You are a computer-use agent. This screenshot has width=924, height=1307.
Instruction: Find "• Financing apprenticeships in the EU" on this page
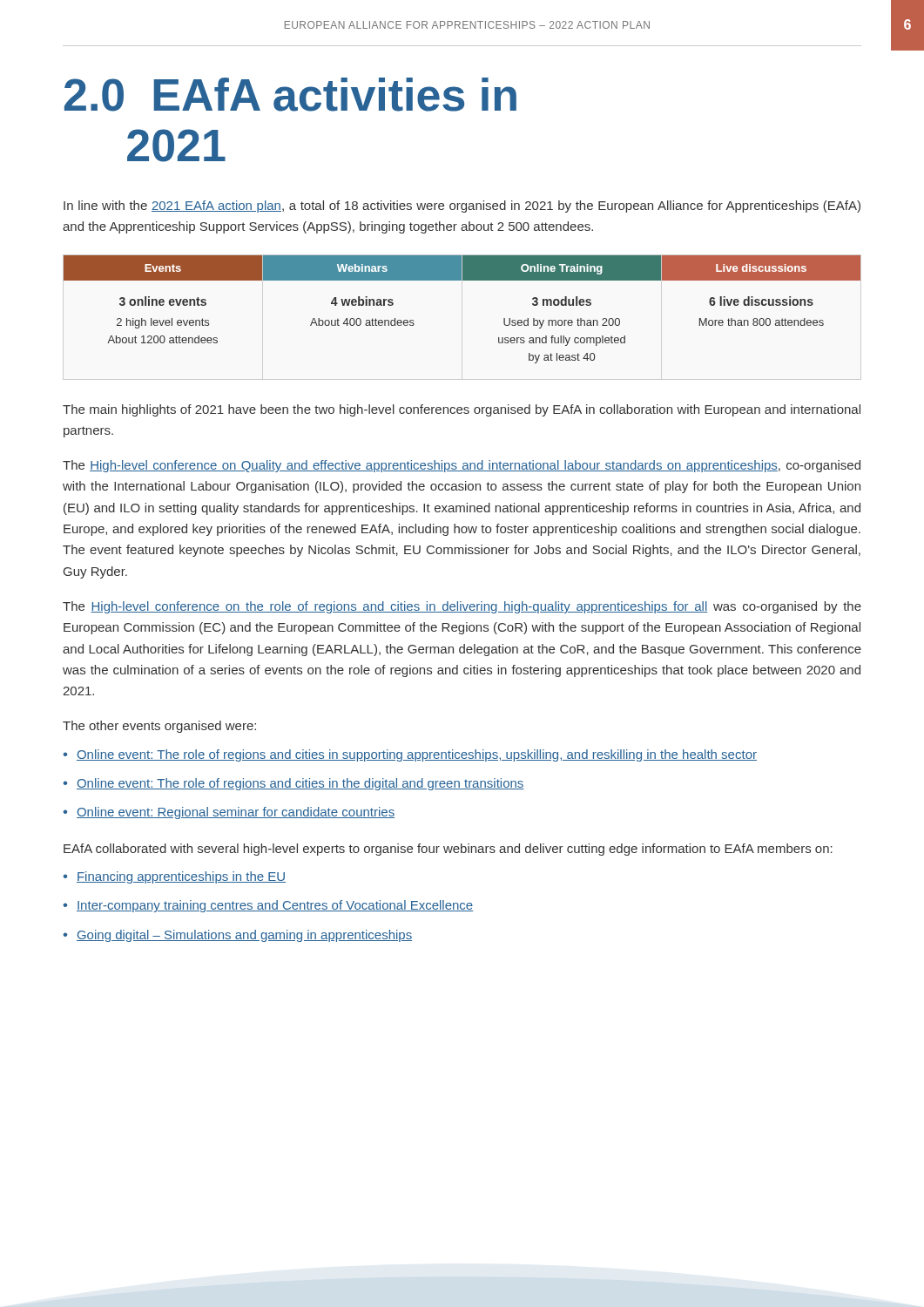[x=174, y=877]
